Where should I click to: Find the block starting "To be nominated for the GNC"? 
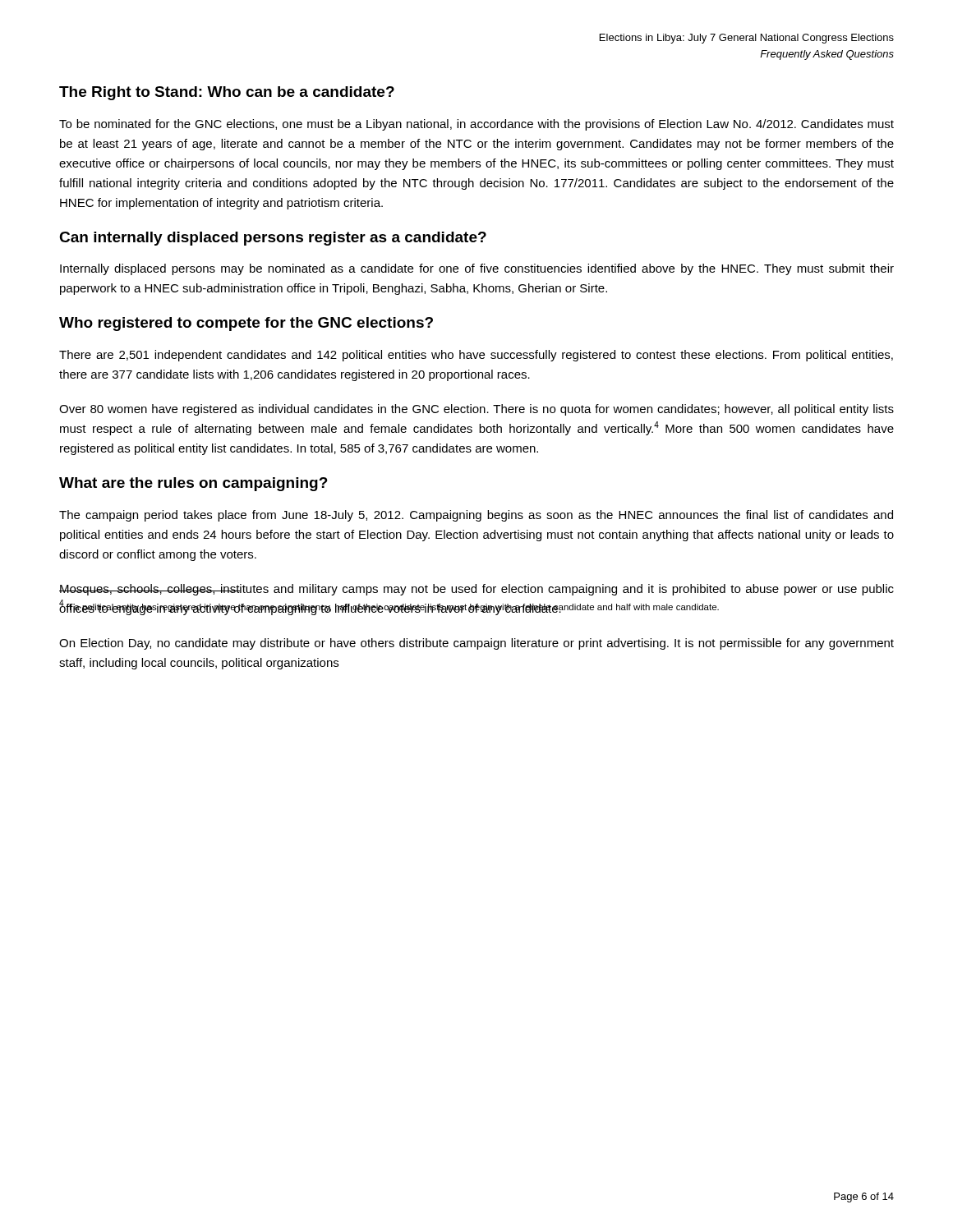coord(476,163)
